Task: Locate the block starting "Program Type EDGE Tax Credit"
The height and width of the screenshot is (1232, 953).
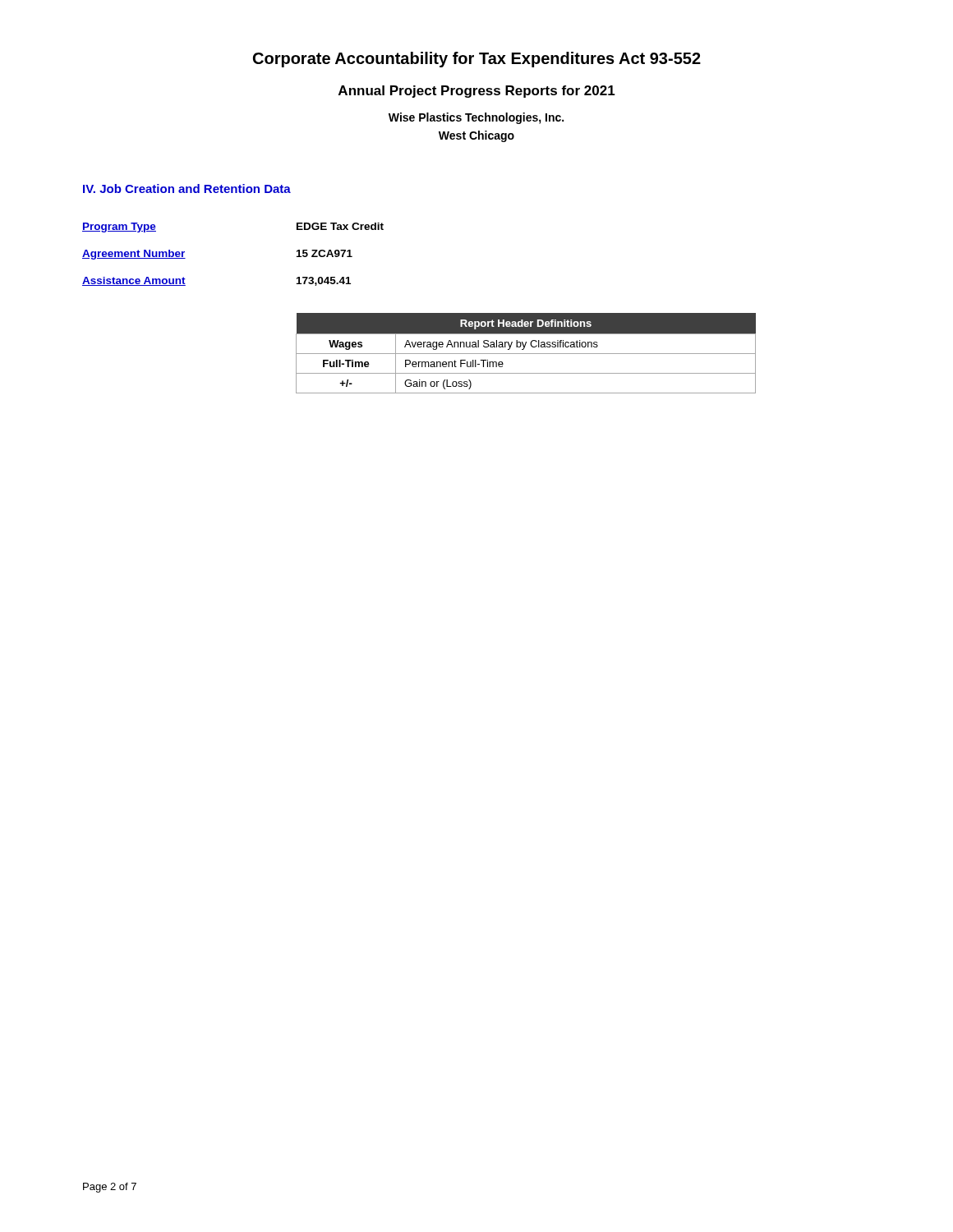Action: point(126,227)
